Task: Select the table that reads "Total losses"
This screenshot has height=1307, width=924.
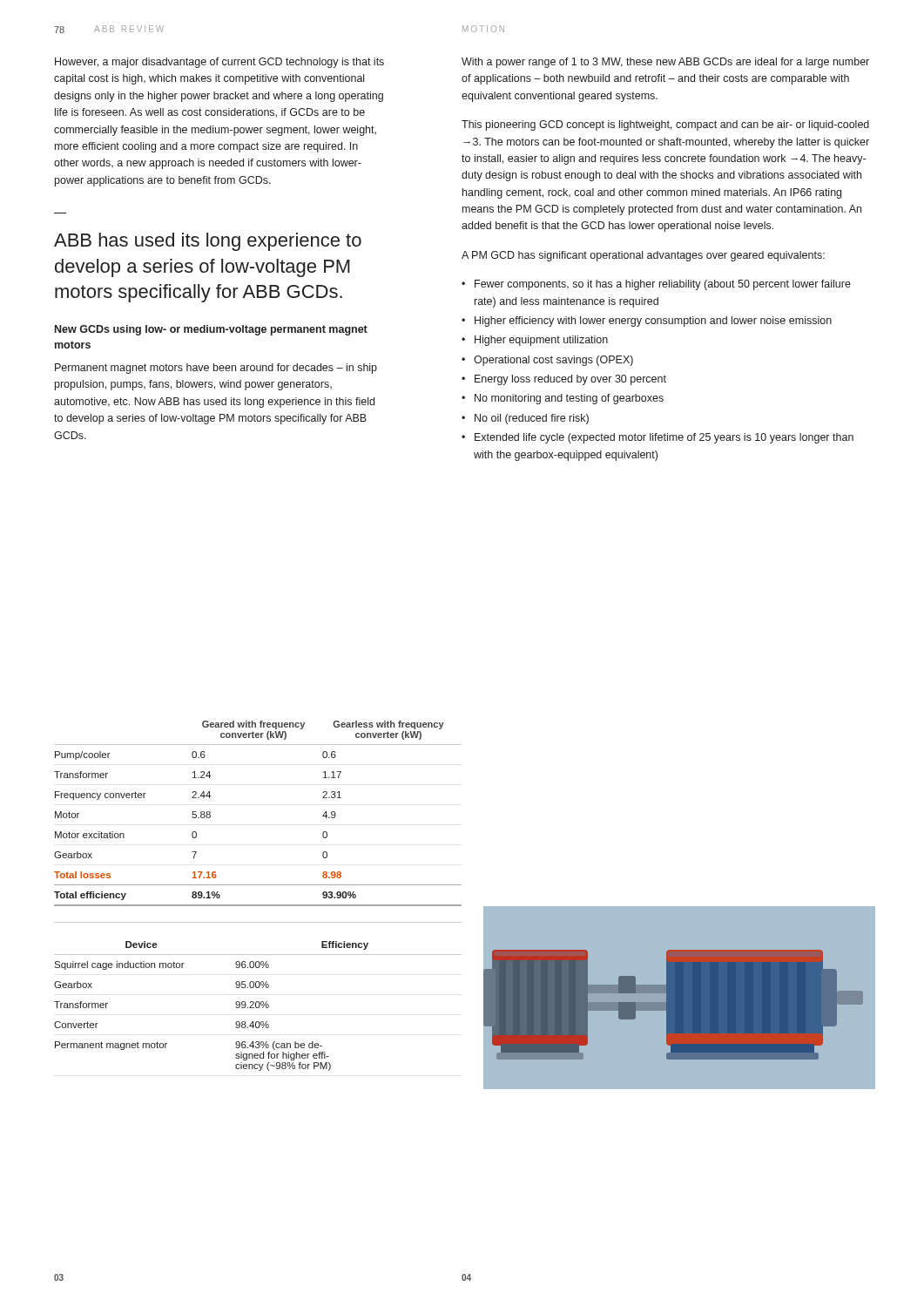Action: click(258, 810)
